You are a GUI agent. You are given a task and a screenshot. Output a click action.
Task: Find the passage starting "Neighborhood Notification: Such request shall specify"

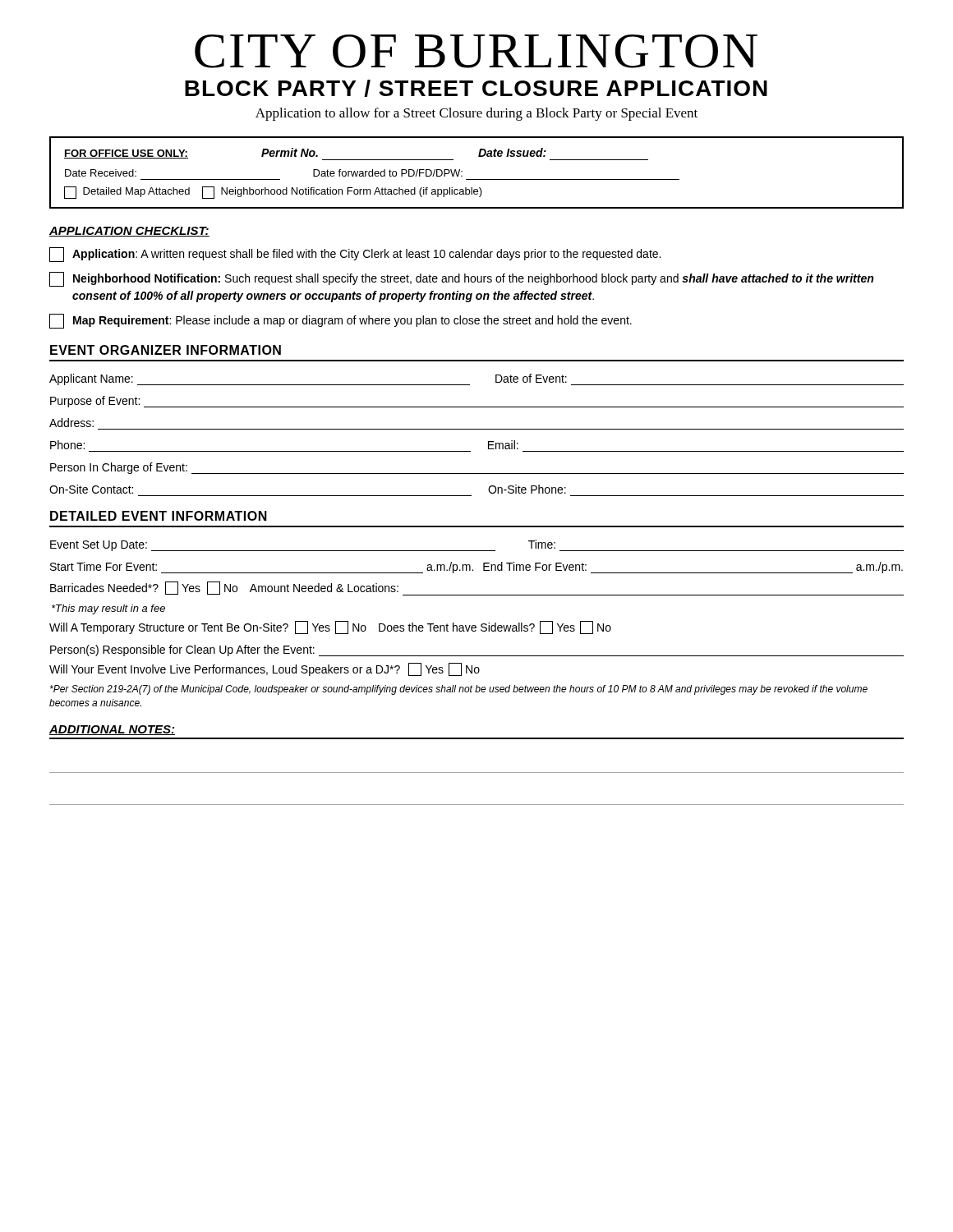tap(476, 287)
